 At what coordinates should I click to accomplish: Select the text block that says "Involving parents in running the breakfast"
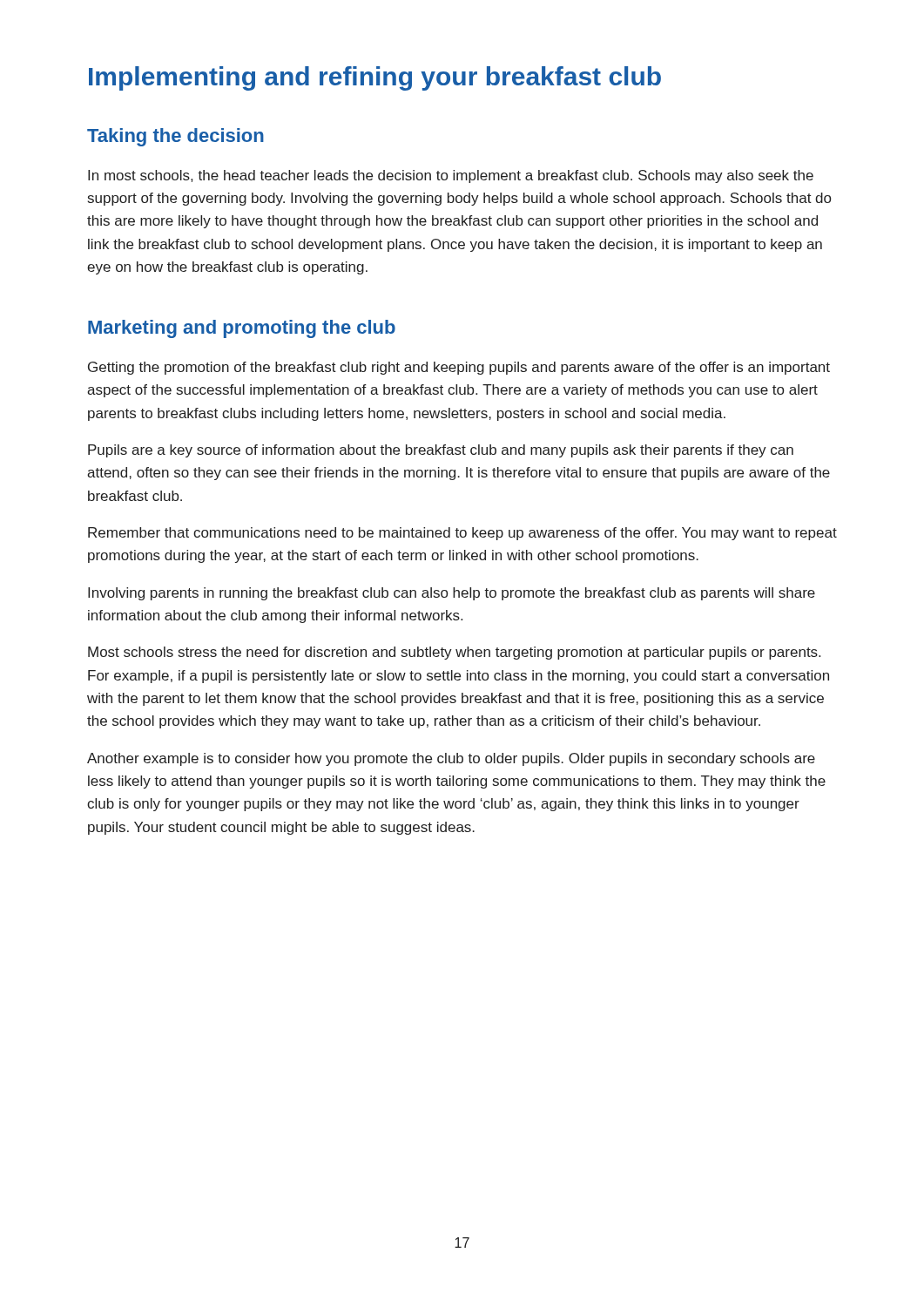(462, 605)
